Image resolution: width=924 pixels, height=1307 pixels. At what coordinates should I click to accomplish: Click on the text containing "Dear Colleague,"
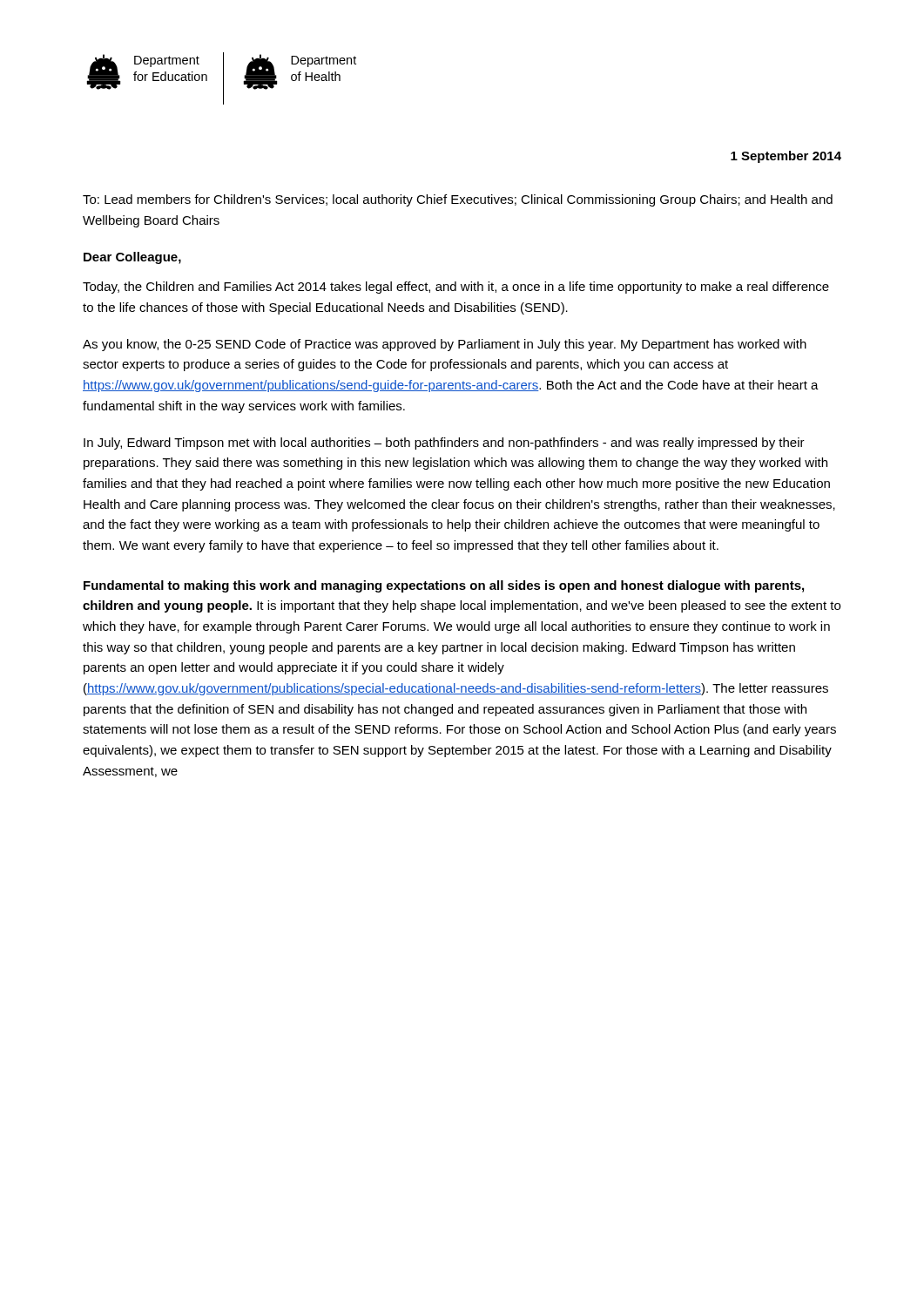(x=132, y=257)
